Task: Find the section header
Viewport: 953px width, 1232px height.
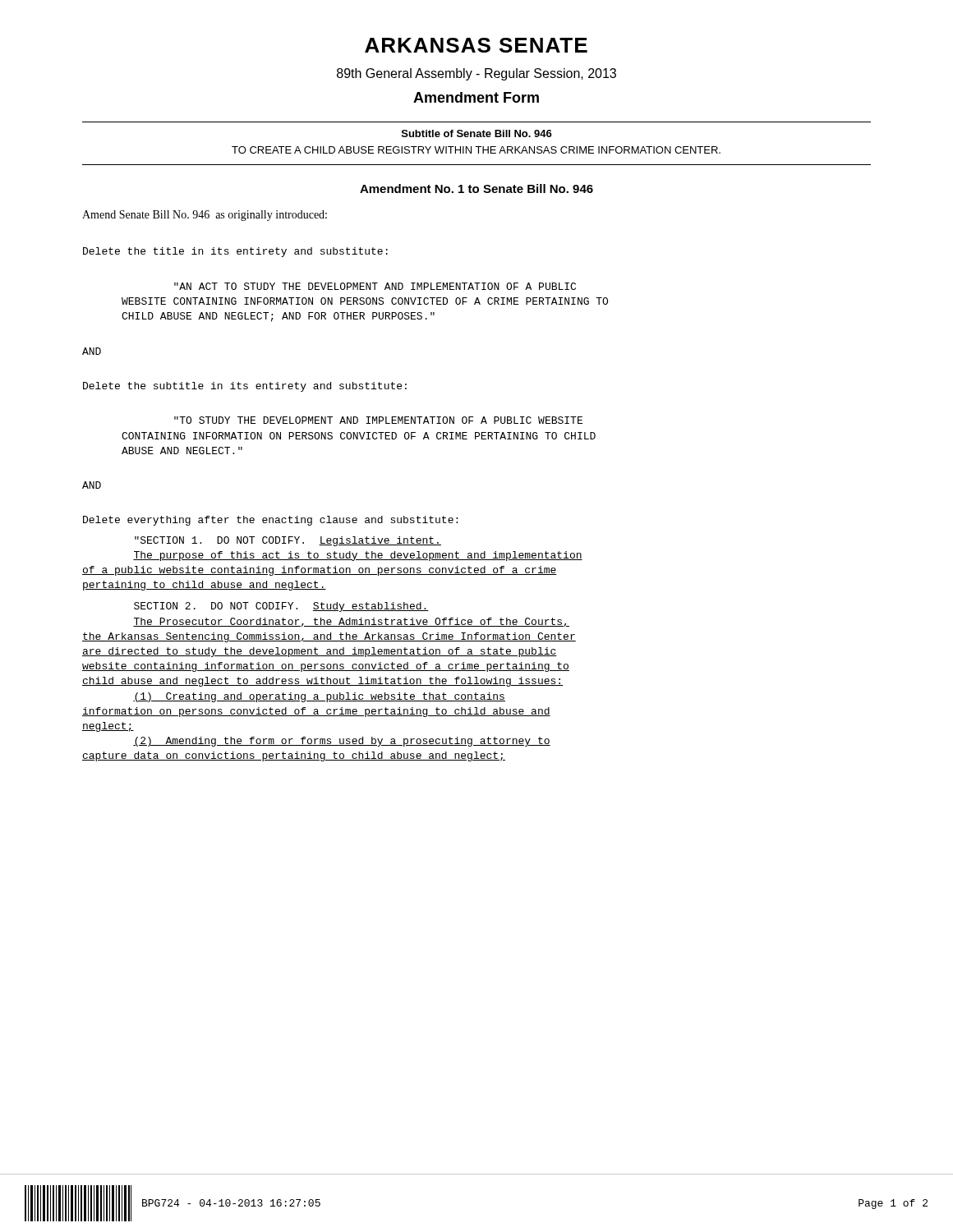Action: tap(476, 188)
